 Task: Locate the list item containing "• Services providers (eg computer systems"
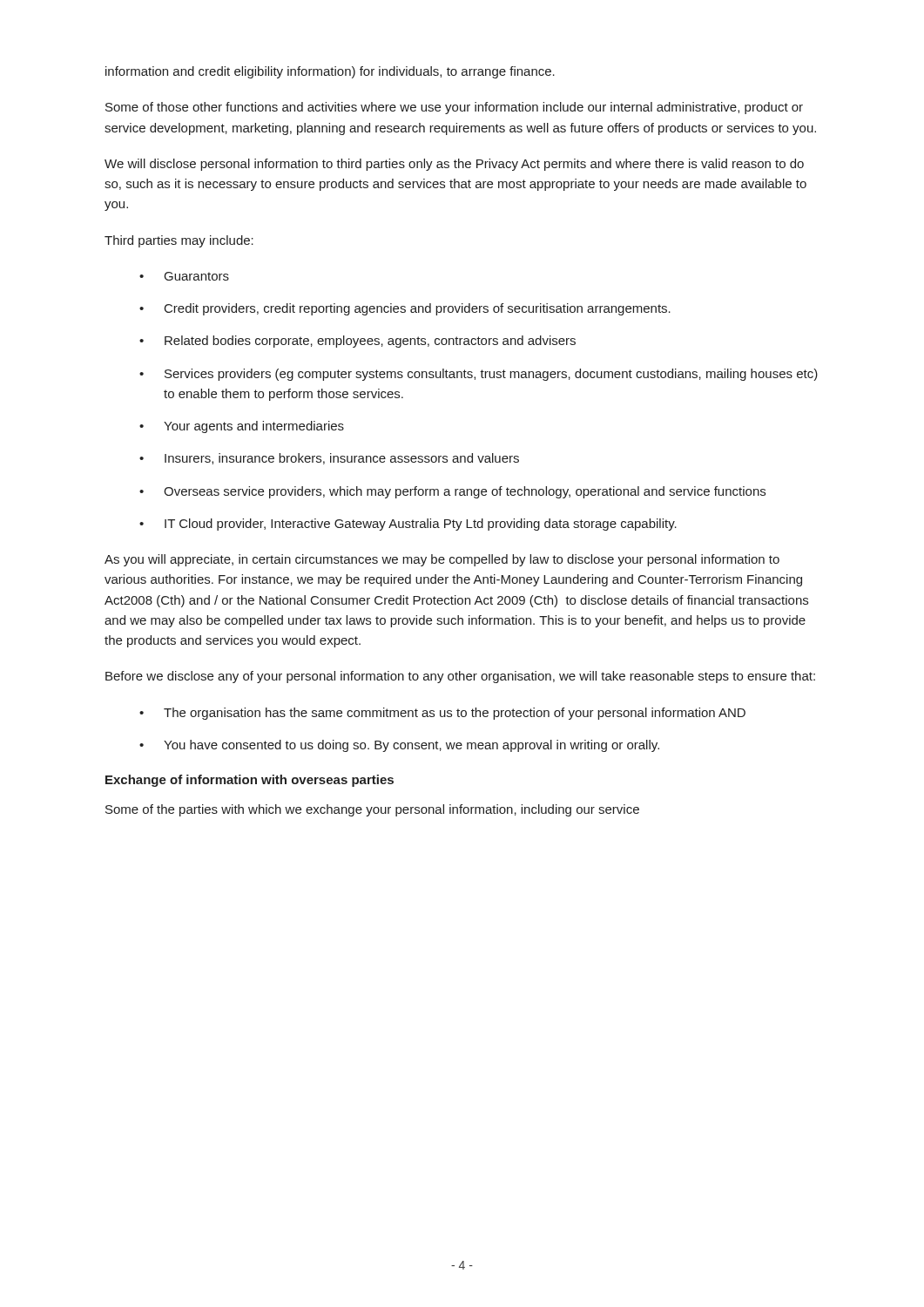tap(479, 383)
